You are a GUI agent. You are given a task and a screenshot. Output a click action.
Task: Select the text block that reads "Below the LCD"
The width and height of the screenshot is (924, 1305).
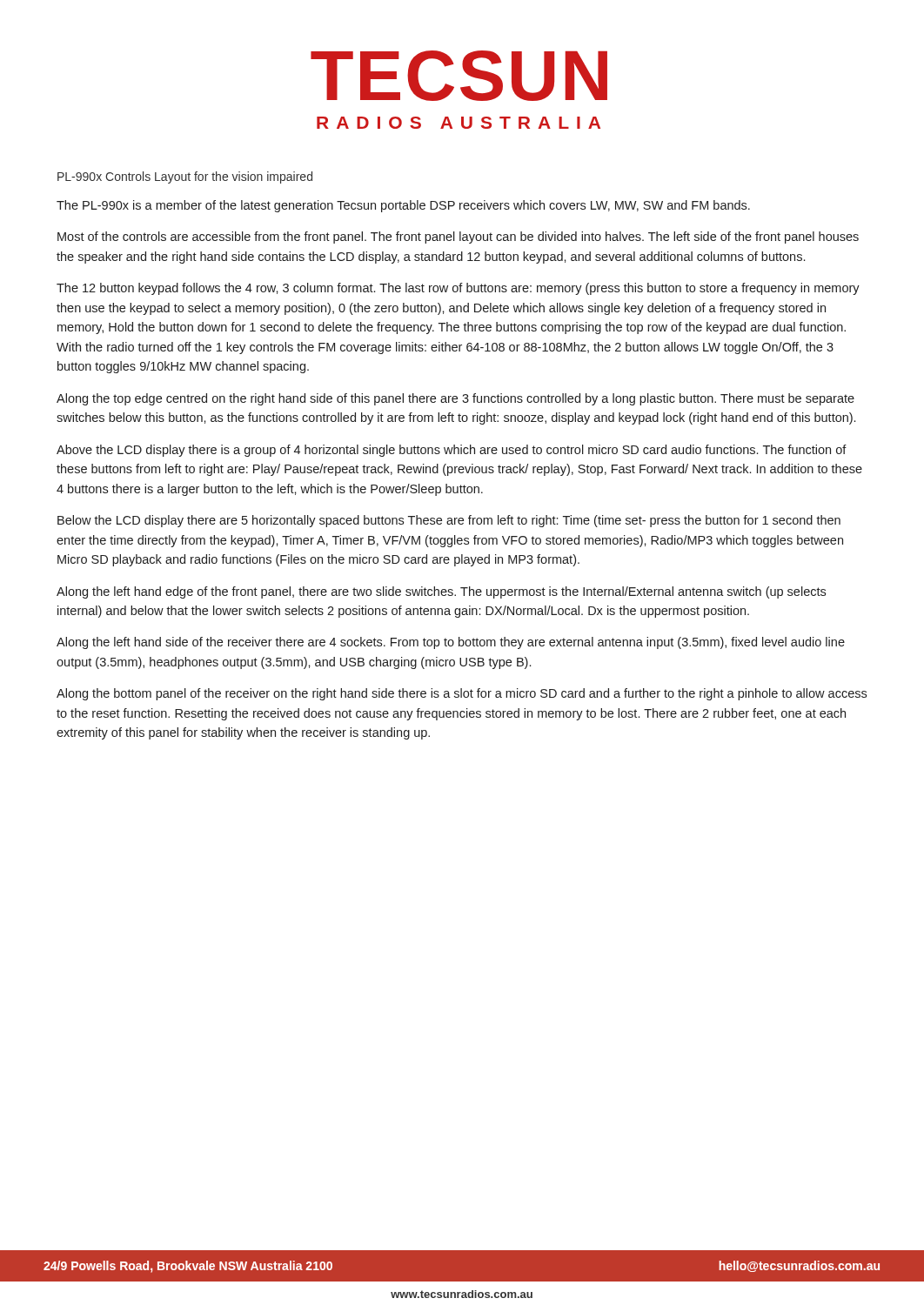point(450,540)
